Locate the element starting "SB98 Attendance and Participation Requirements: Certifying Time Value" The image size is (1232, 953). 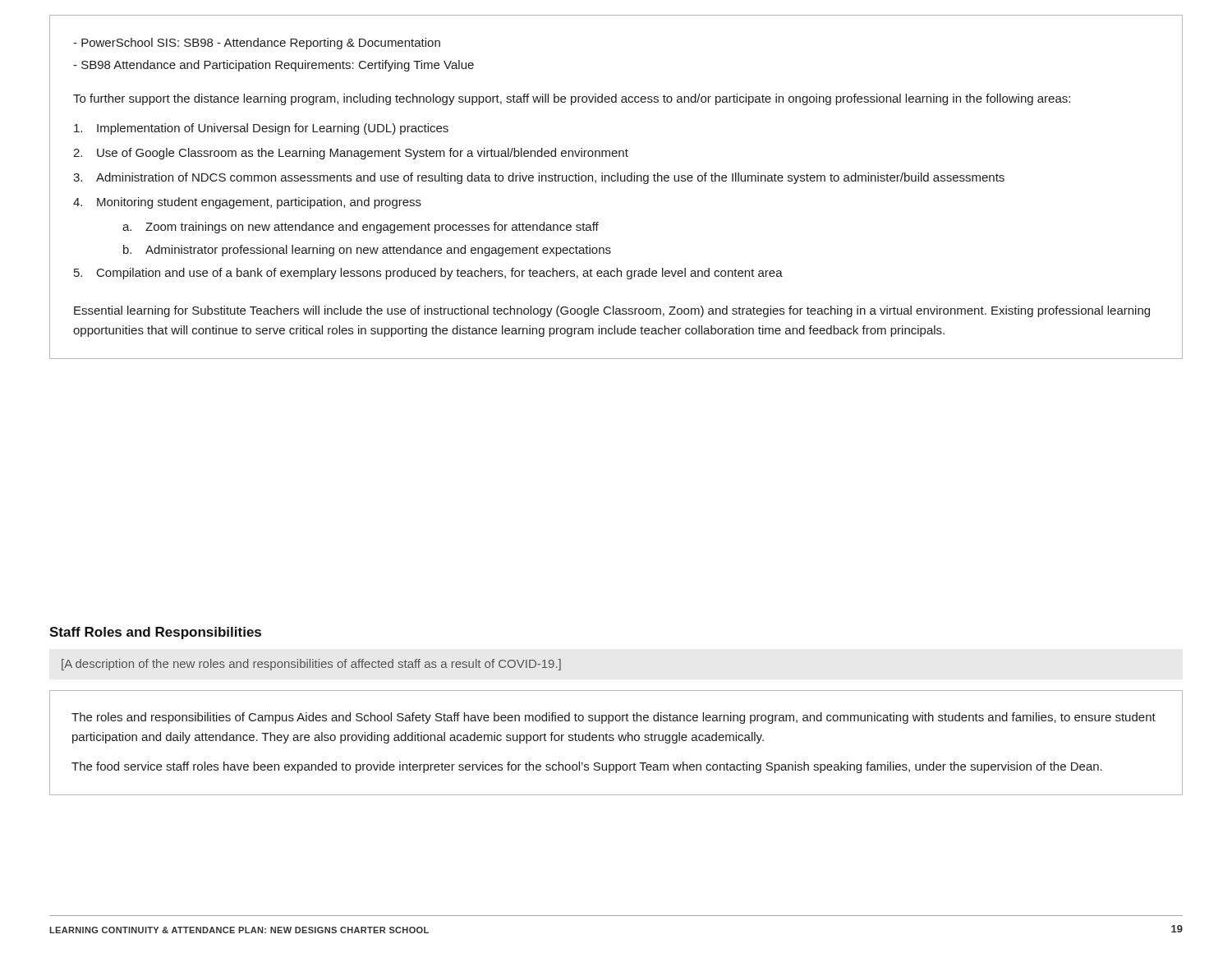click(274, 64)
